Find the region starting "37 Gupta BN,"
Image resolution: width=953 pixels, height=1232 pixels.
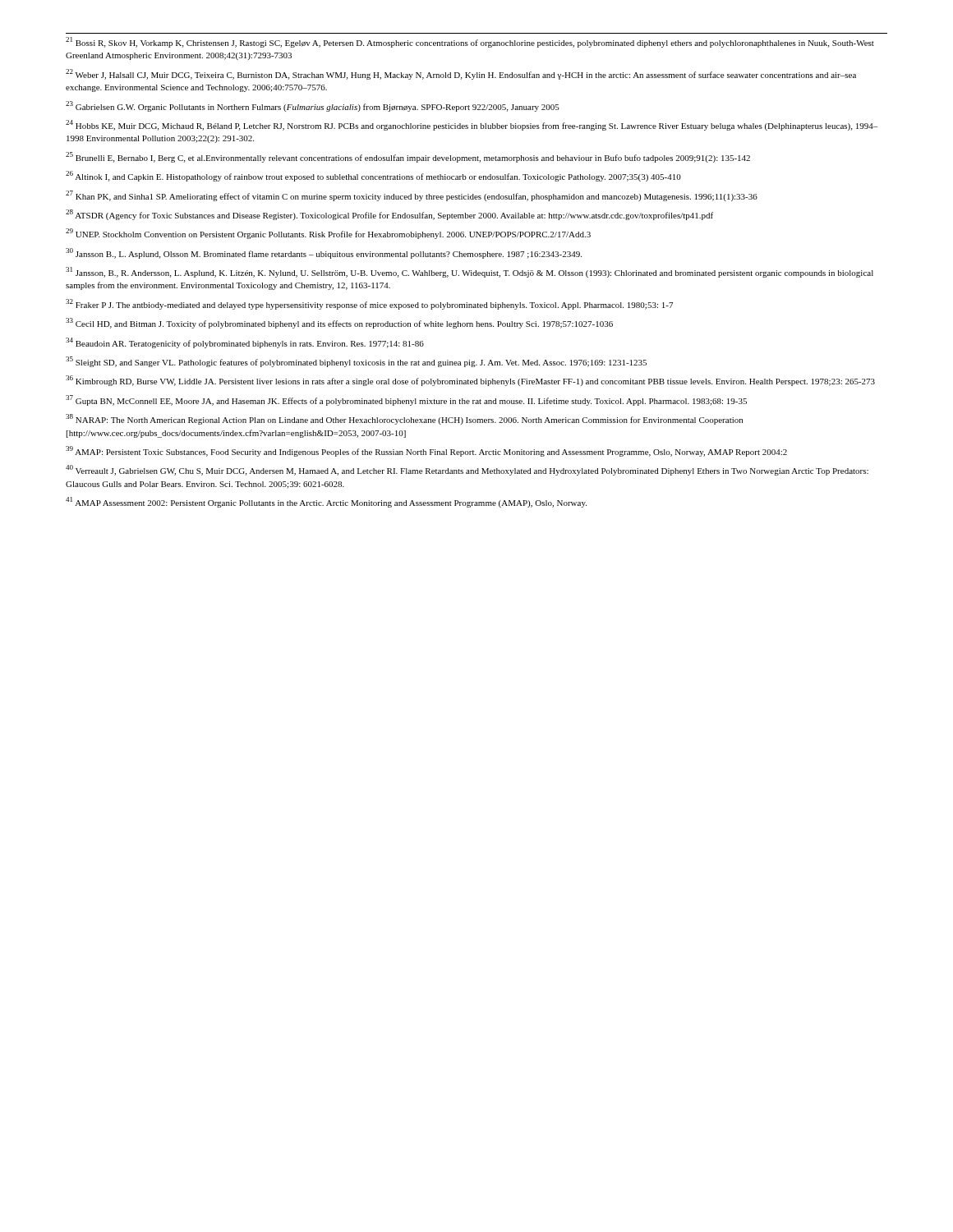click(407, 400)
